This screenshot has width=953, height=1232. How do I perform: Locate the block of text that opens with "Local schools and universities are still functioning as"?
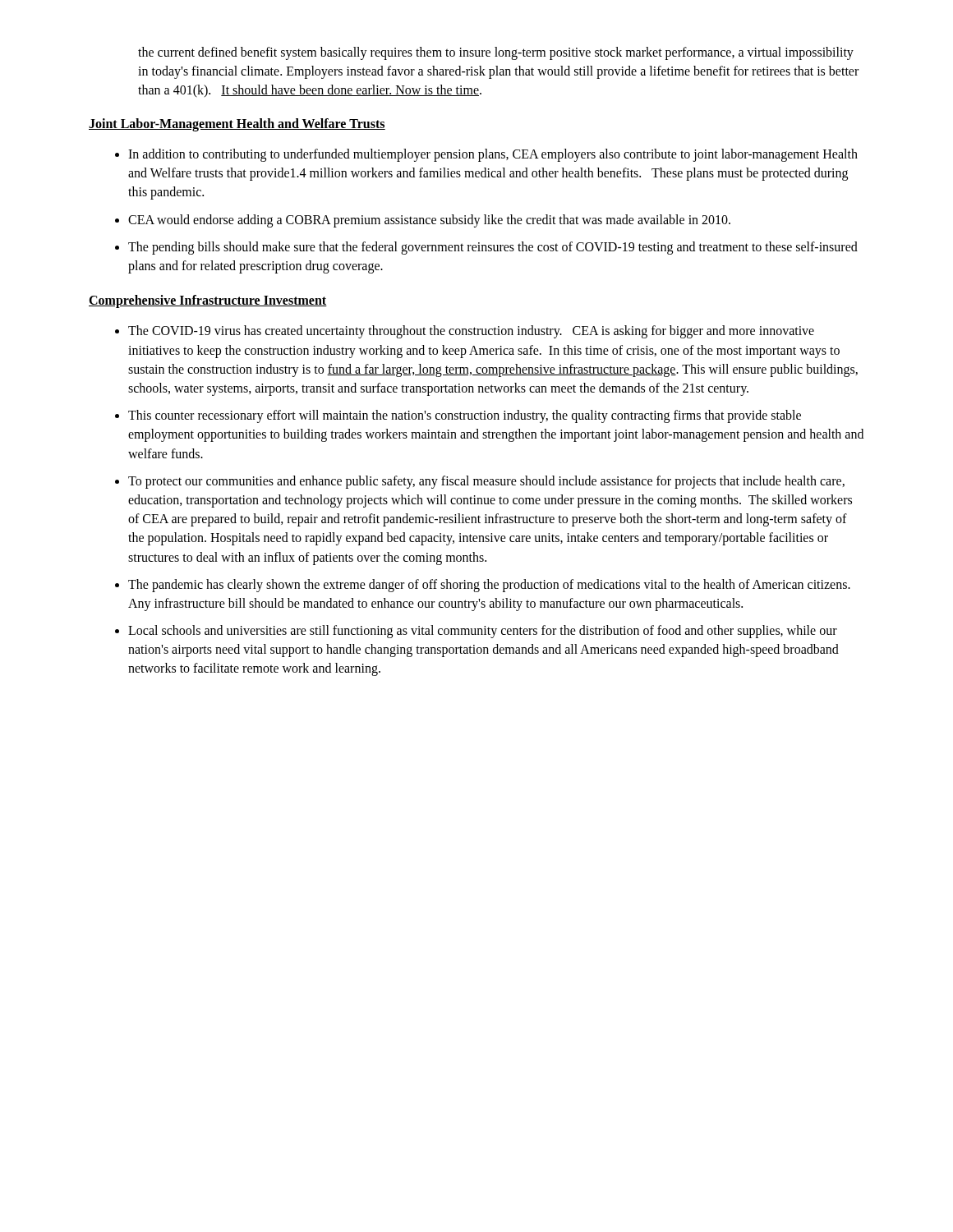[x=483, y=650]
